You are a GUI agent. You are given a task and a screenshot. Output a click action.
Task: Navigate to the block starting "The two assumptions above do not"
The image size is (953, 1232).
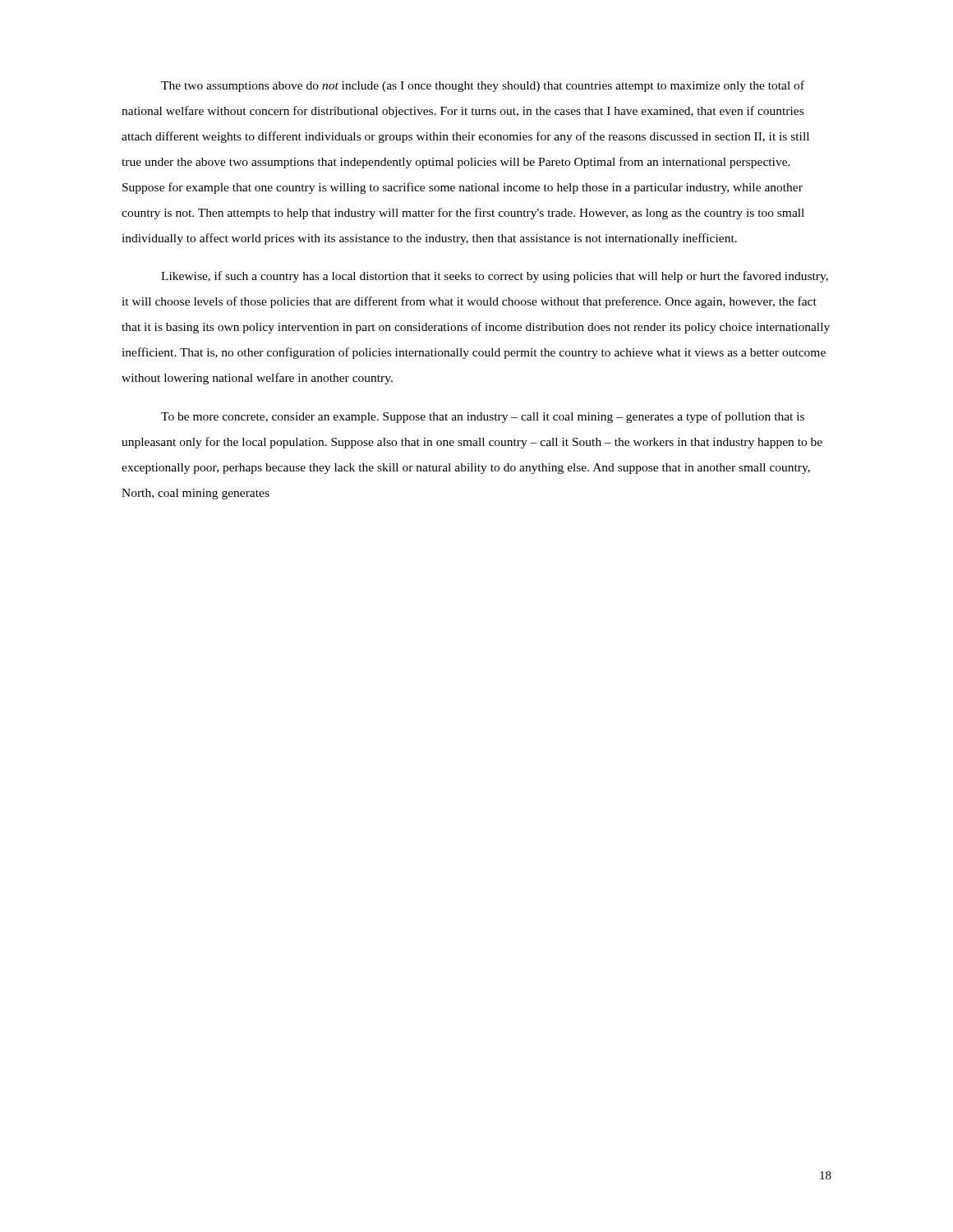click(476, 161)
